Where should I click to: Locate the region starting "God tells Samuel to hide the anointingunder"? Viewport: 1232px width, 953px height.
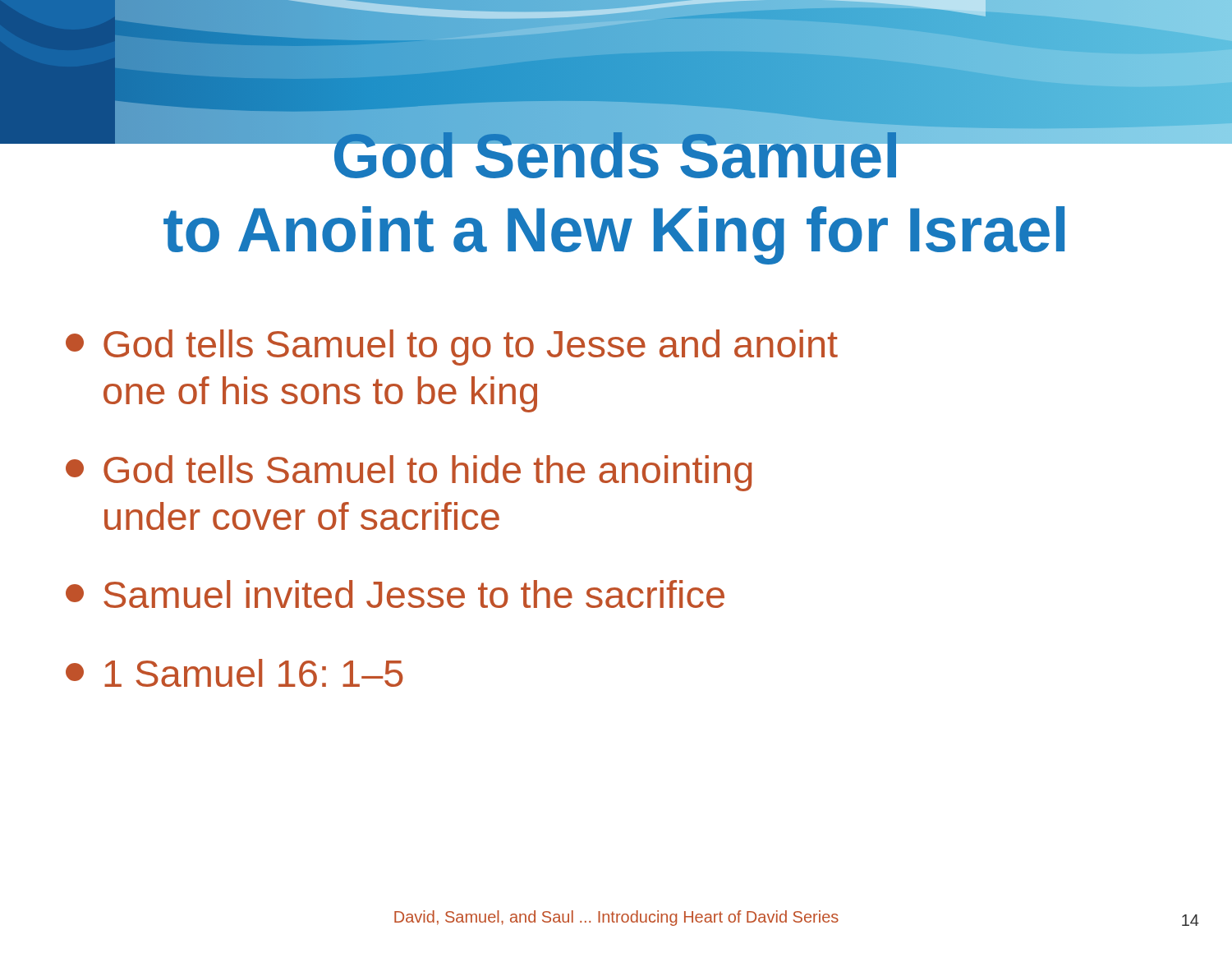click(x=624, y=493)
